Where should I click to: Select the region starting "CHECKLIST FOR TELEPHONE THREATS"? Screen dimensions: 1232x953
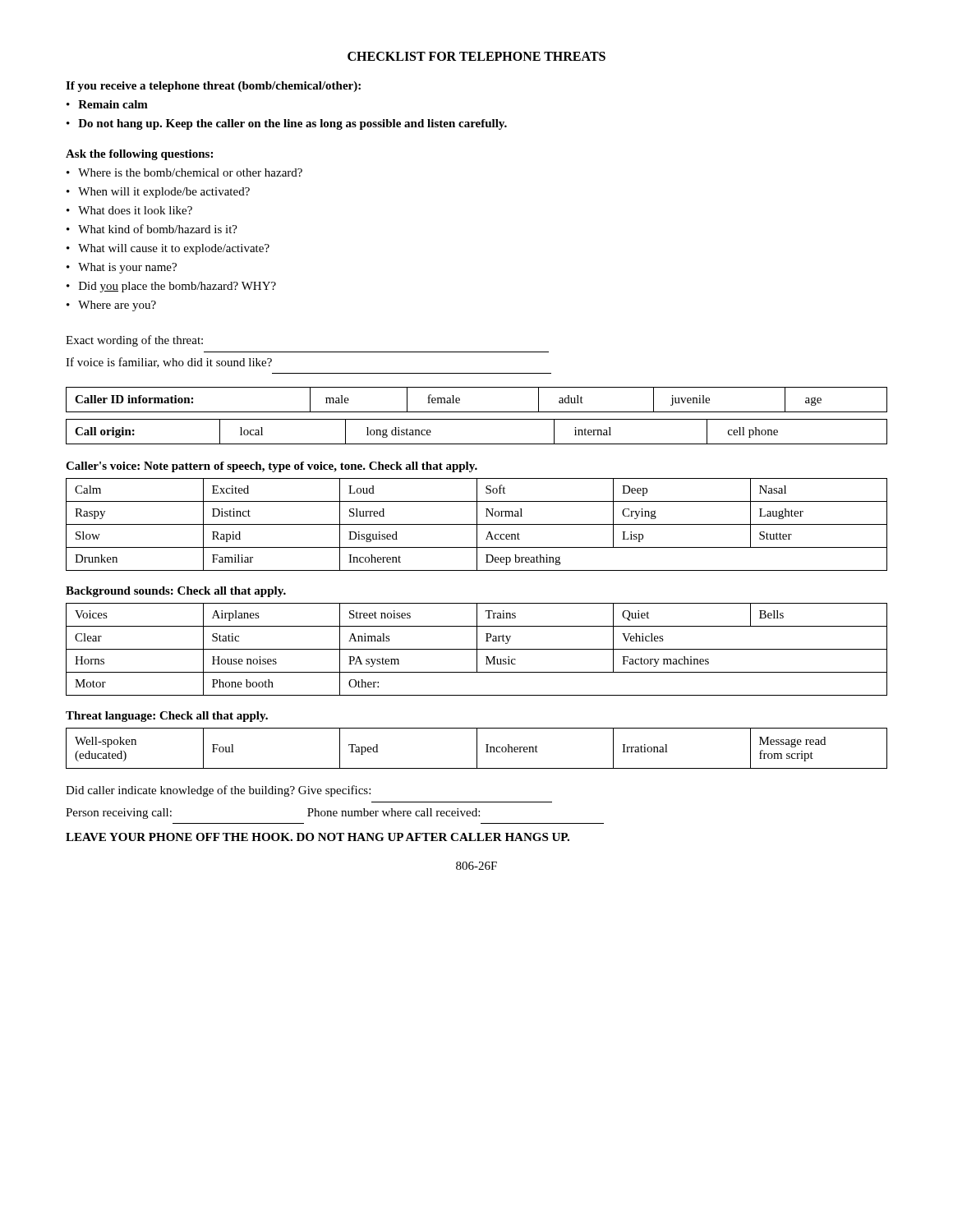(476, 56)
